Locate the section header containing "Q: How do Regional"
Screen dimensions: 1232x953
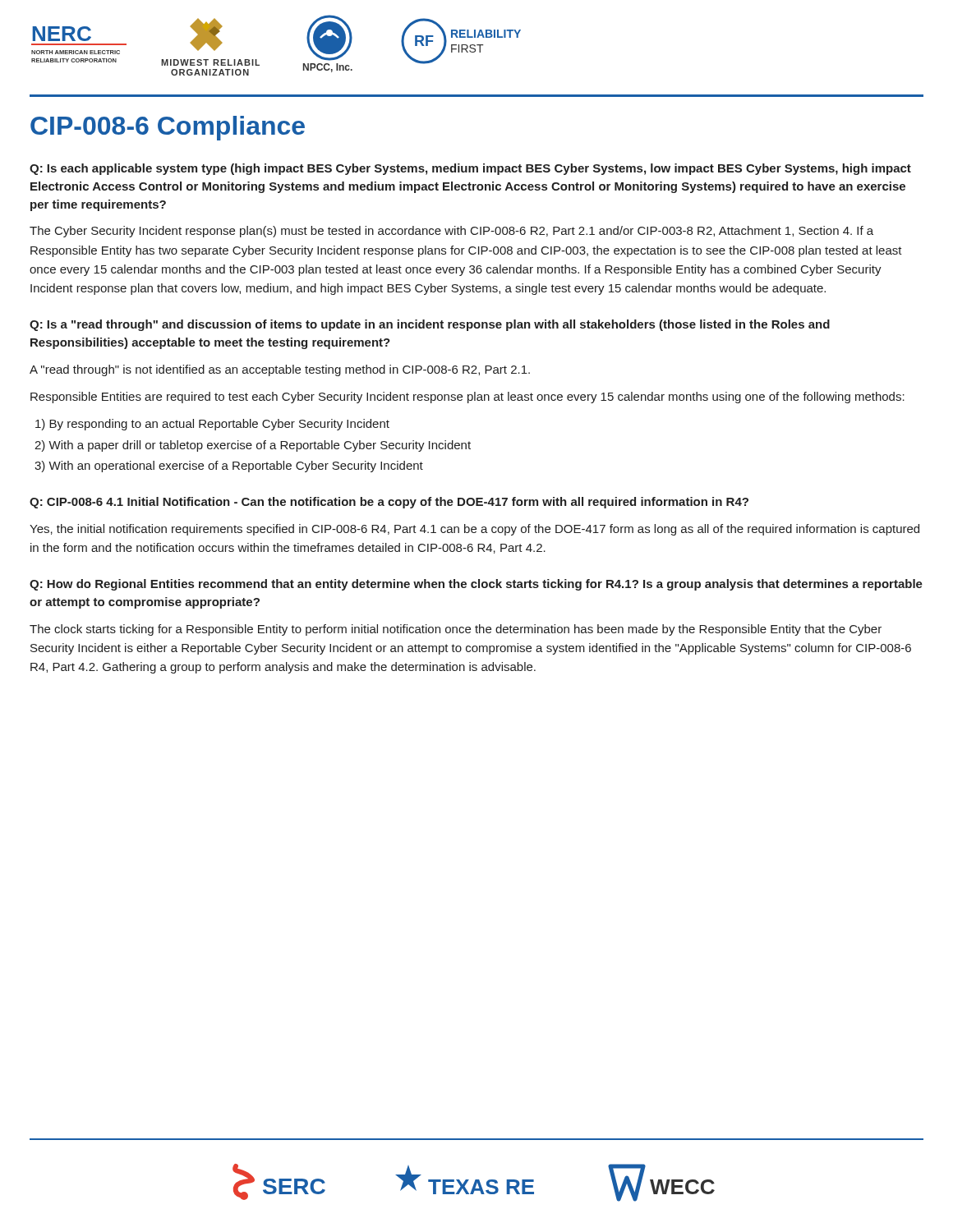pyautogui.click(x=476, y=593)
